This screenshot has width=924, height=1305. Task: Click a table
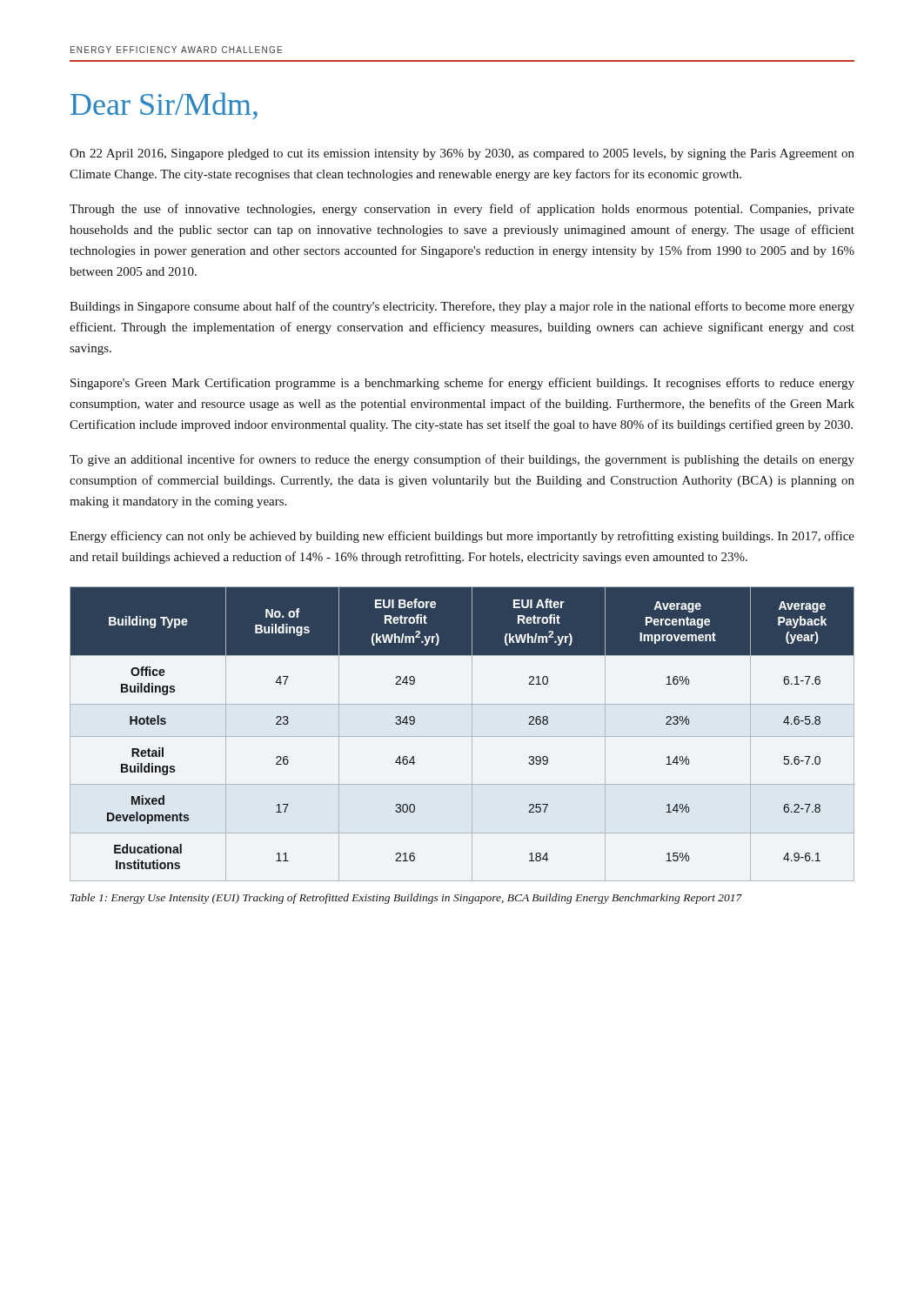[462, 734]
